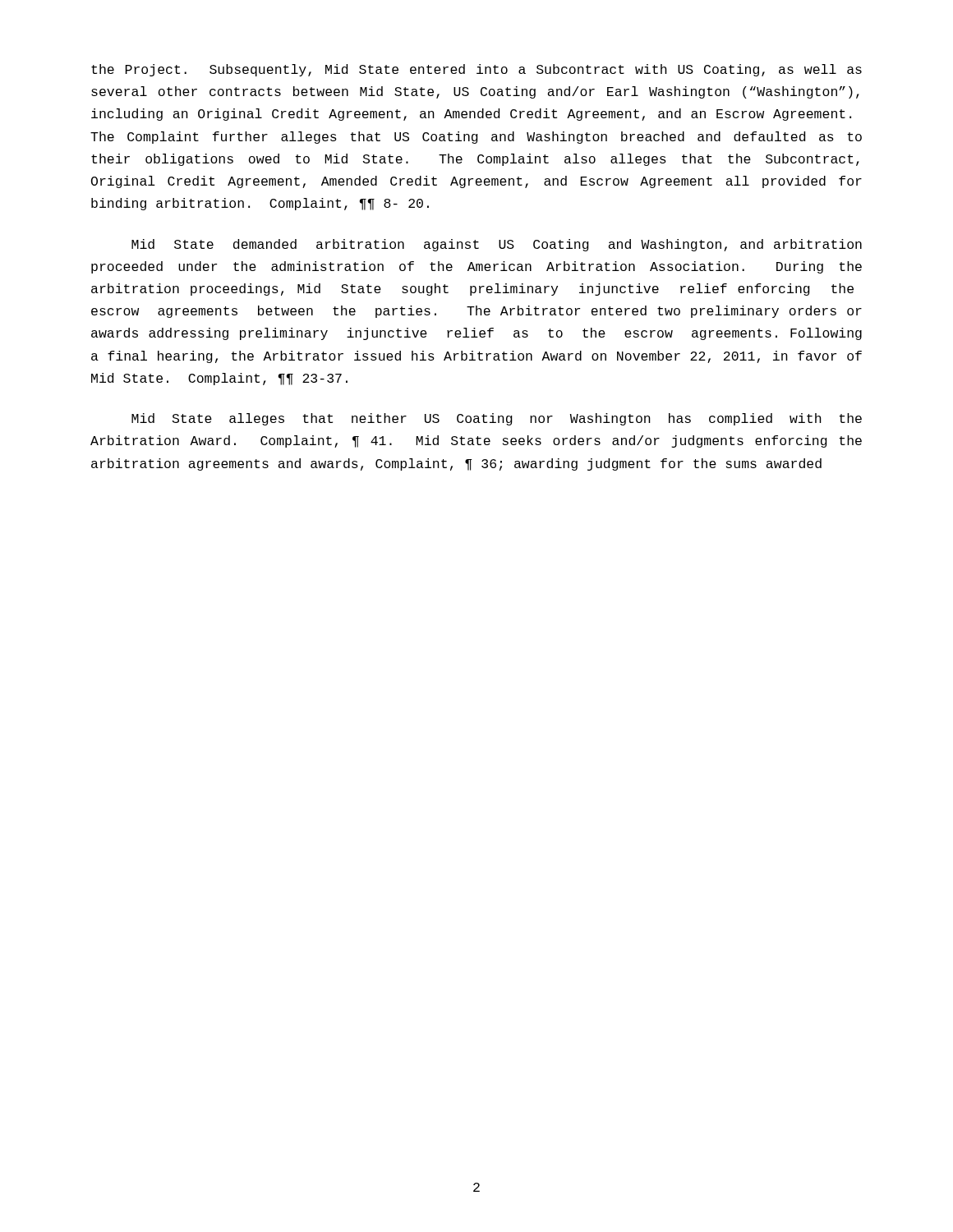Screen dimensions: 1232x953
Task: Where is the passage that starts "the Project. Subsequently, Mid"?
Action: (476, 137)
